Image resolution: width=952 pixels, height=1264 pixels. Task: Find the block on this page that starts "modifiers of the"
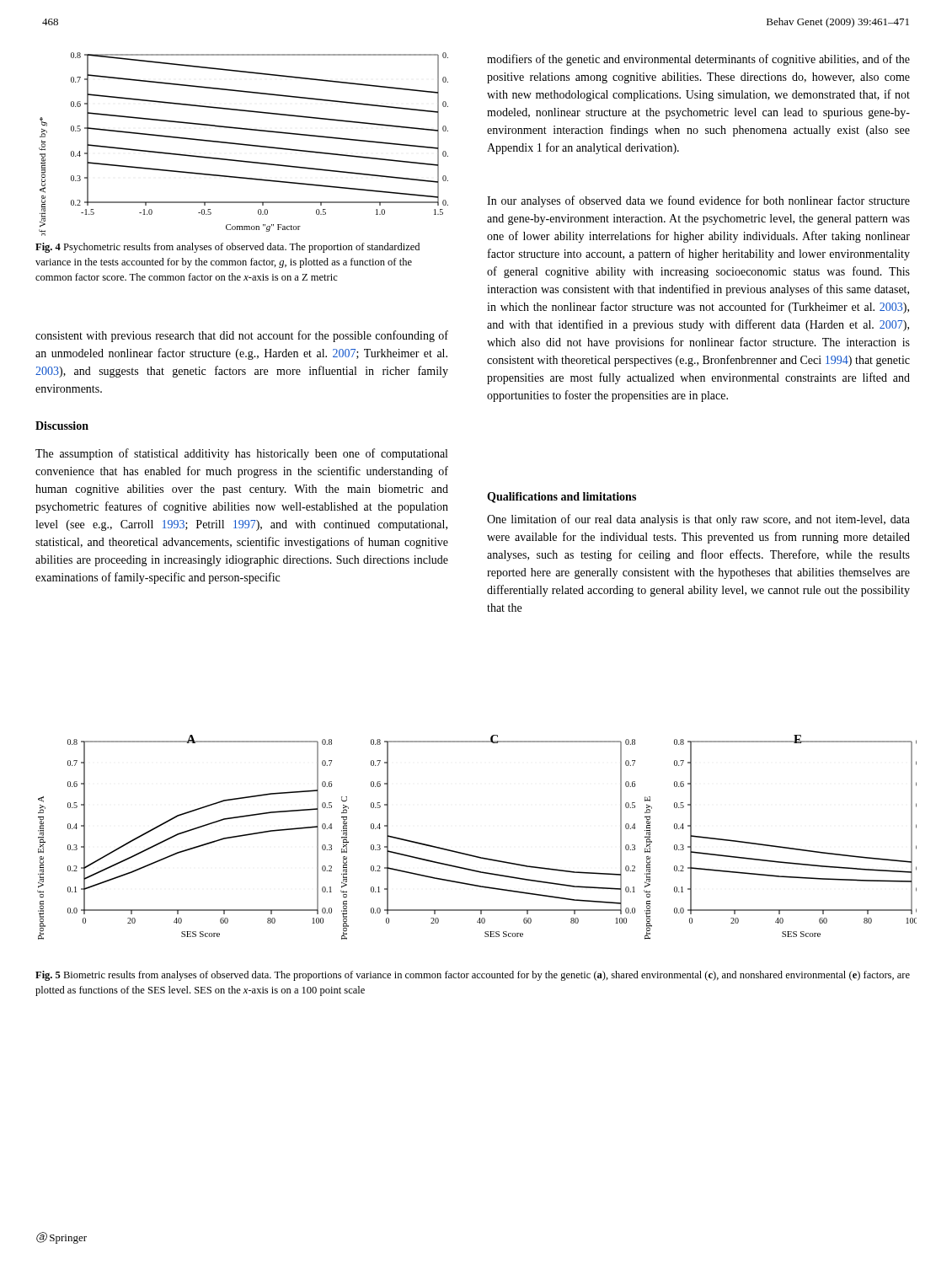point(698,104)
